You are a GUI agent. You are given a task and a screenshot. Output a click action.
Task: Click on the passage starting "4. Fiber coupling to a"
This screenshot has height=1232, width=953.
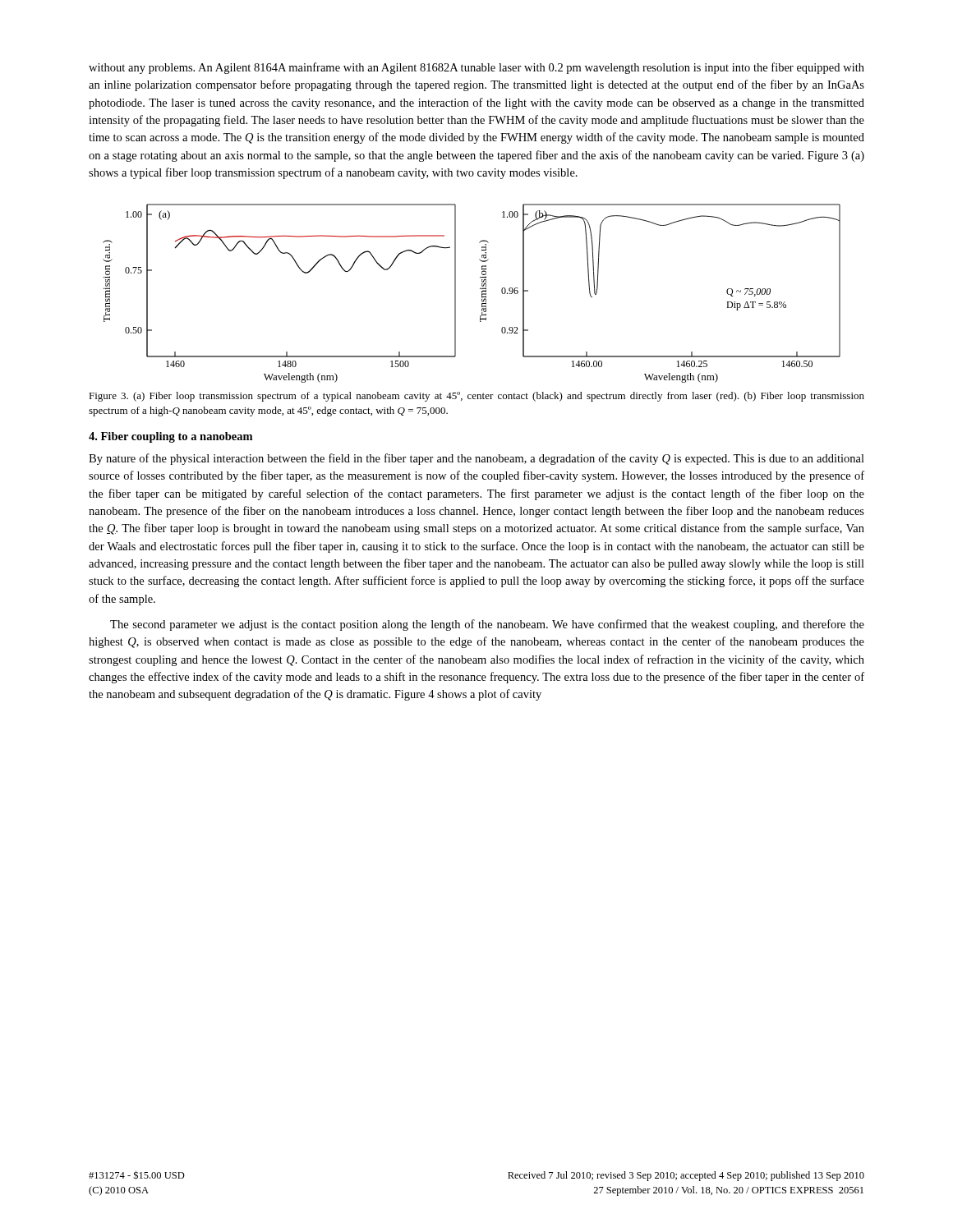pyautogui.click(x=171, y=436)
